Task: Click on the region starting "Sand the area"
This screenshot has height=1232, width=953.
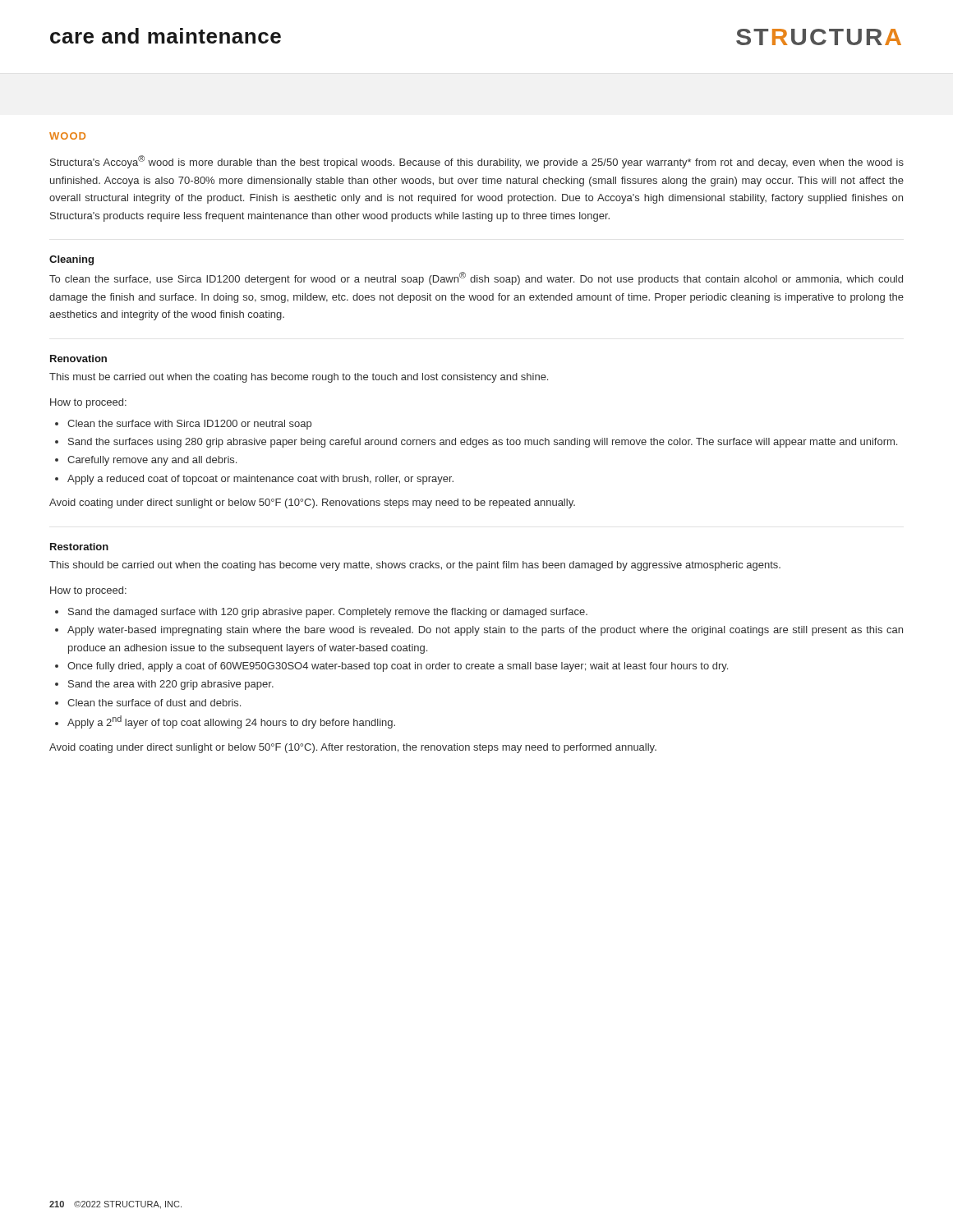Action: (171, 684)
